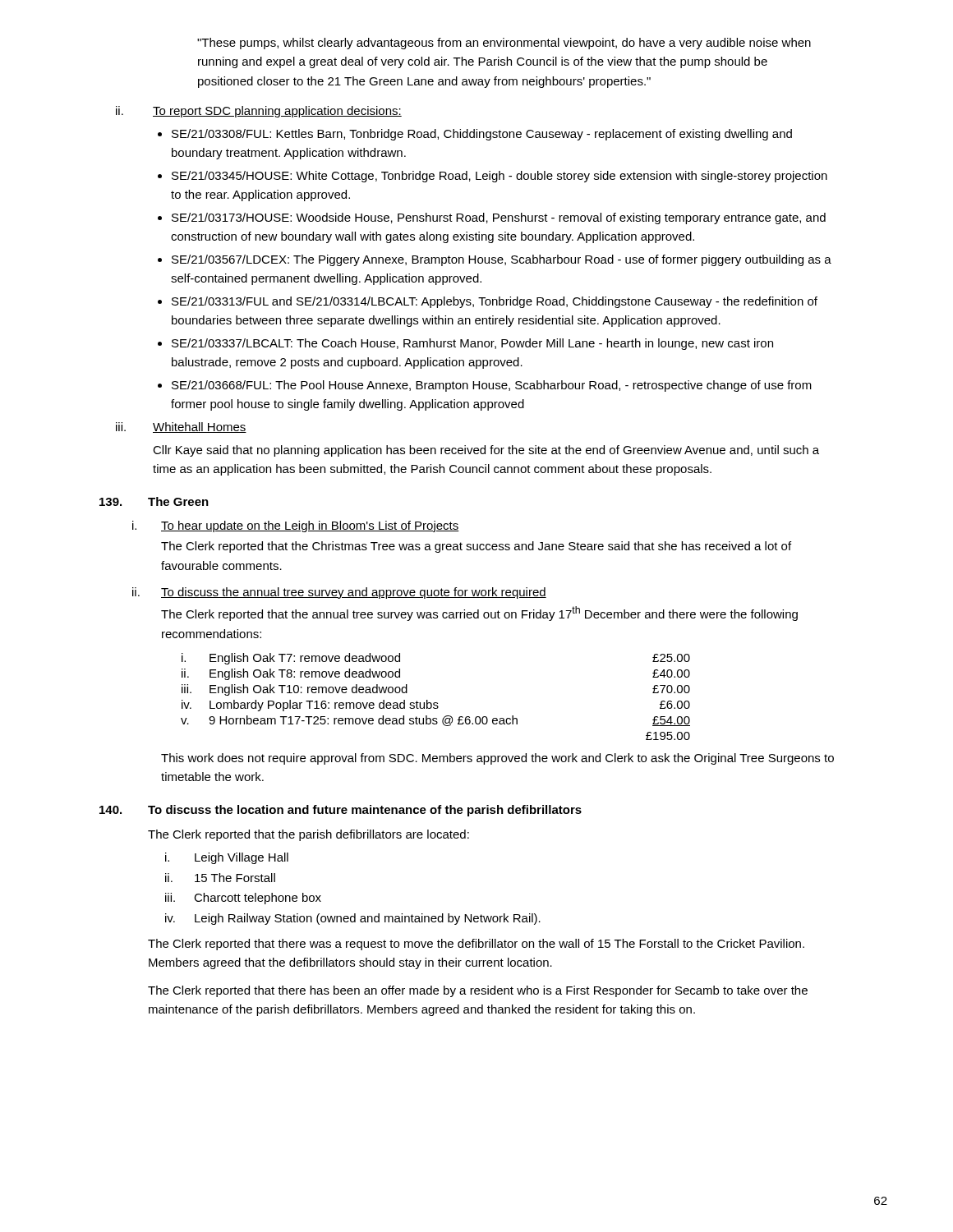Point to the block beginning "Cllr Kaye said that no"

(486, 459)
